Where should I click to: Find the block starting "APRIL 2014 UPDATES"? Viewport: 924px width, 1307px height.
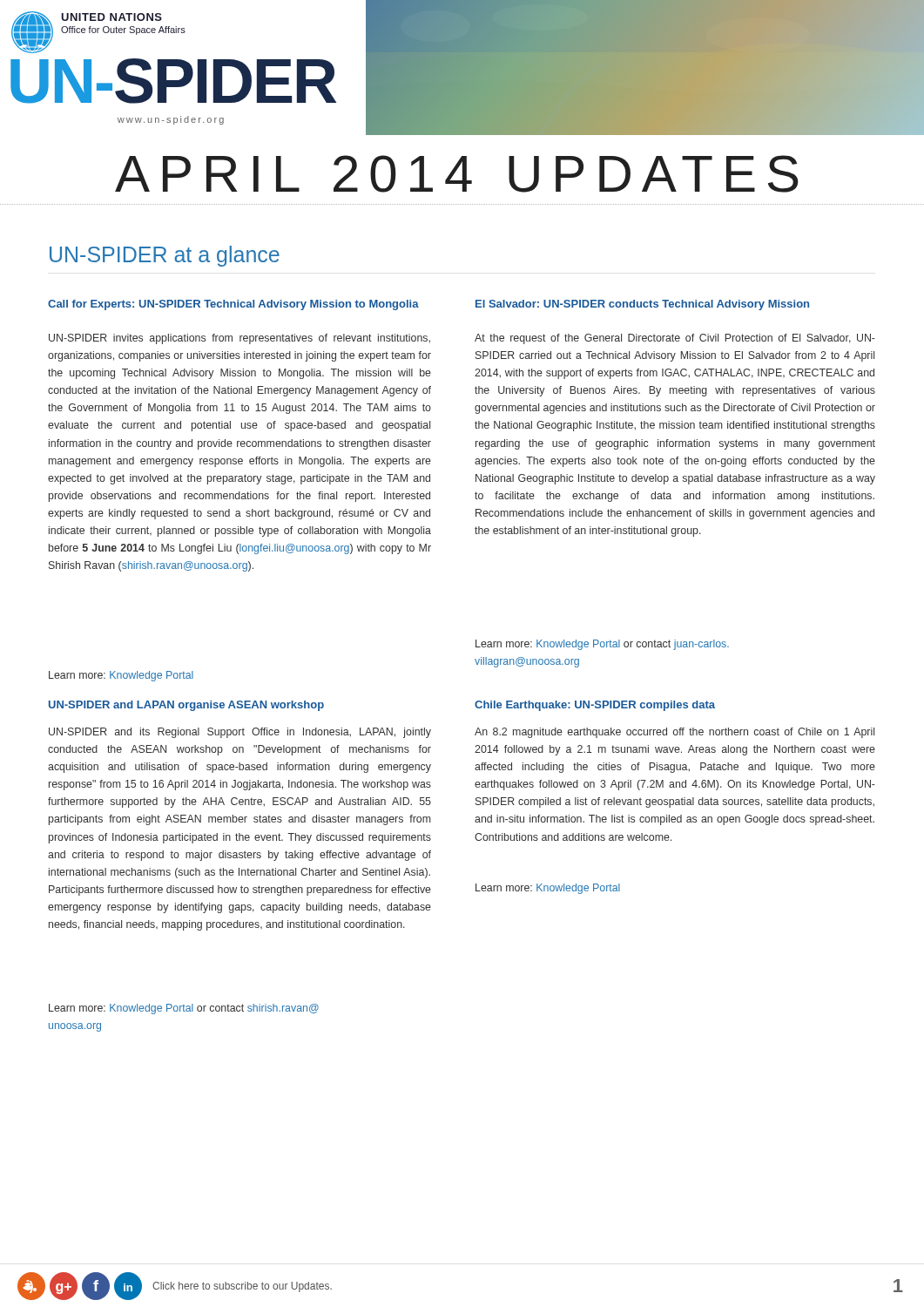point(462,174)
